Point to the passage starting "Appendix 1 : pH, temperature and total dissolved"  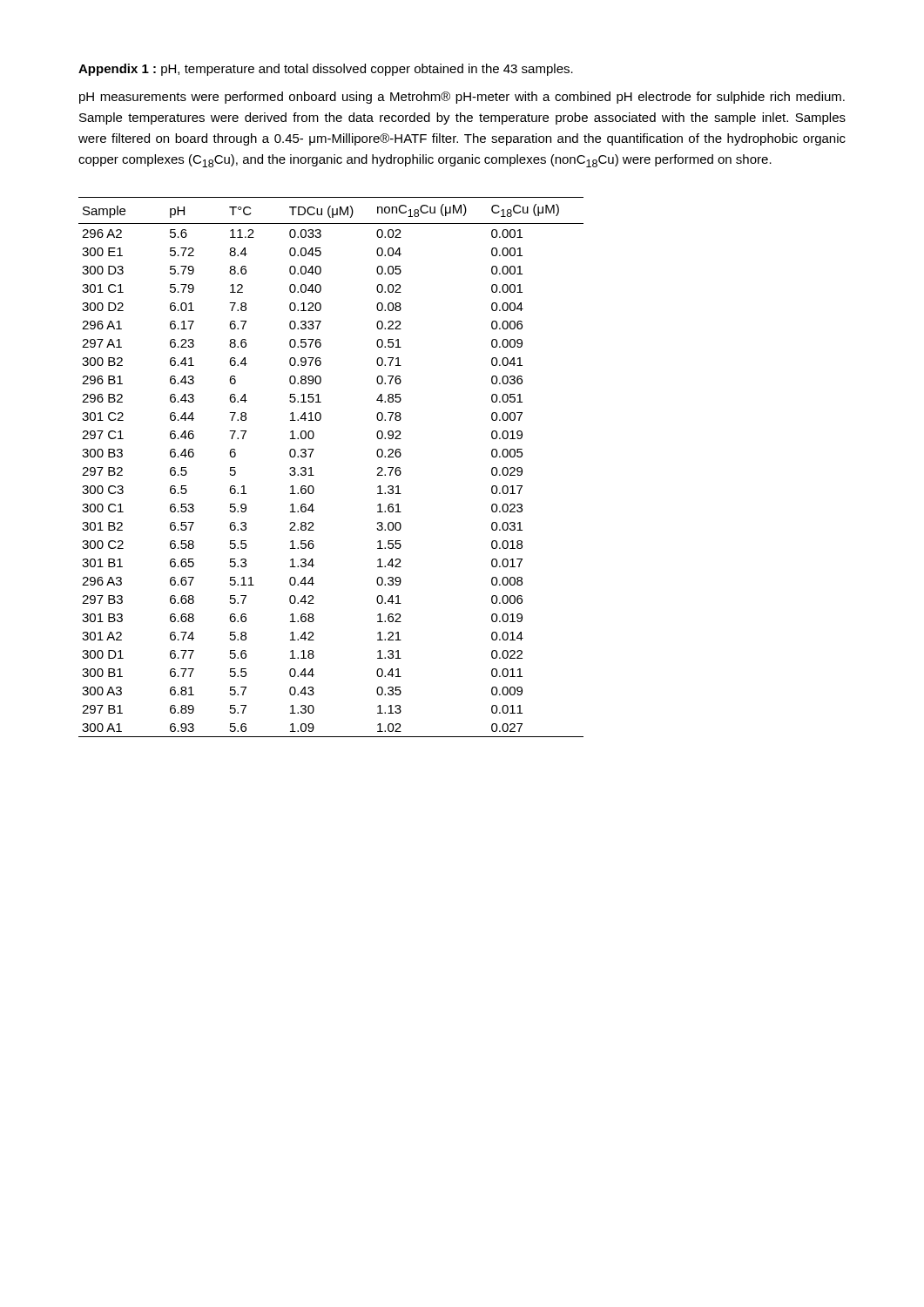pyautogui.click(x=326, y=68)
